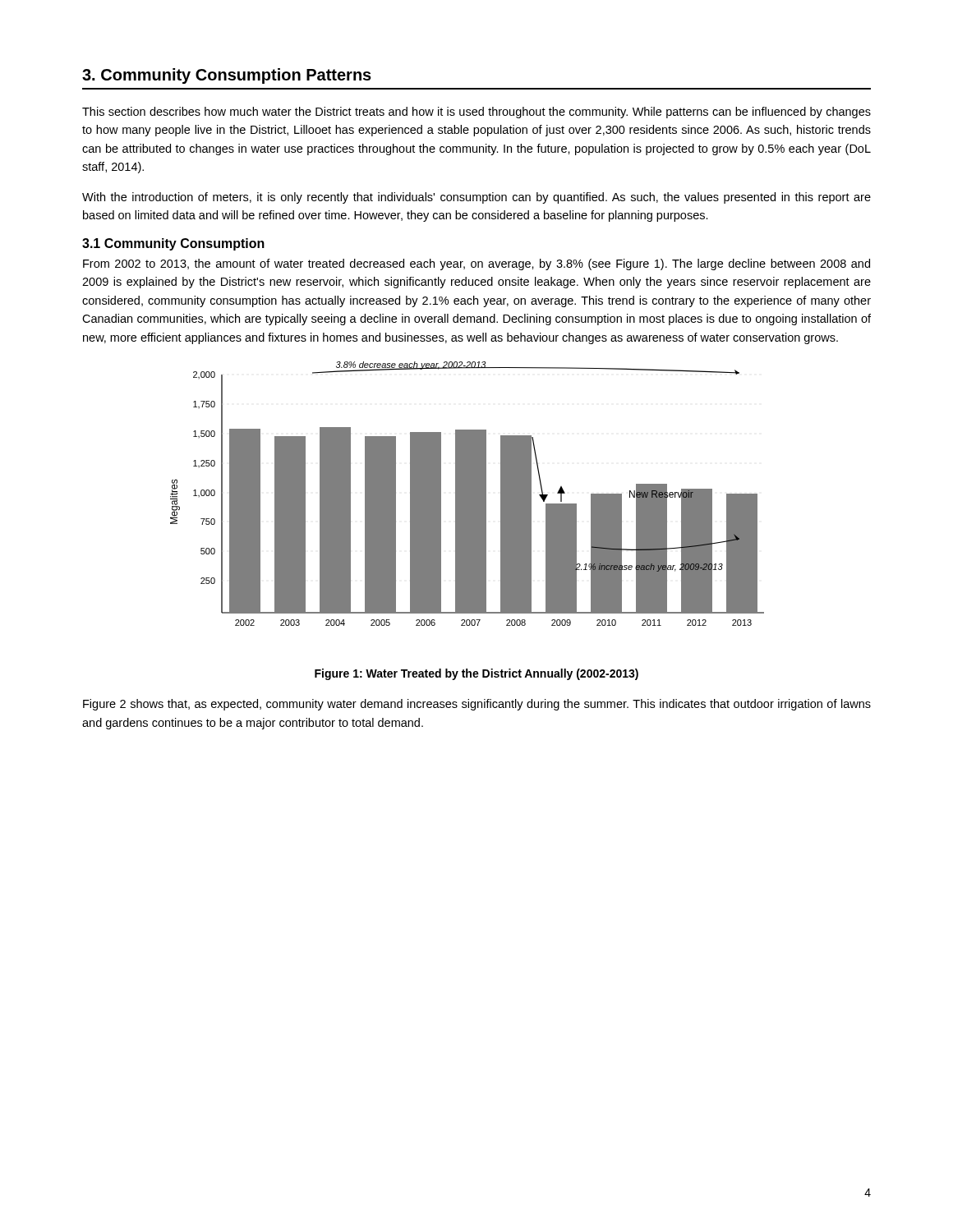Find the block starting "Figure 2 shows that, as expected, community water"
Screen dimensions: 1232x953
click(x=476, y=713)
